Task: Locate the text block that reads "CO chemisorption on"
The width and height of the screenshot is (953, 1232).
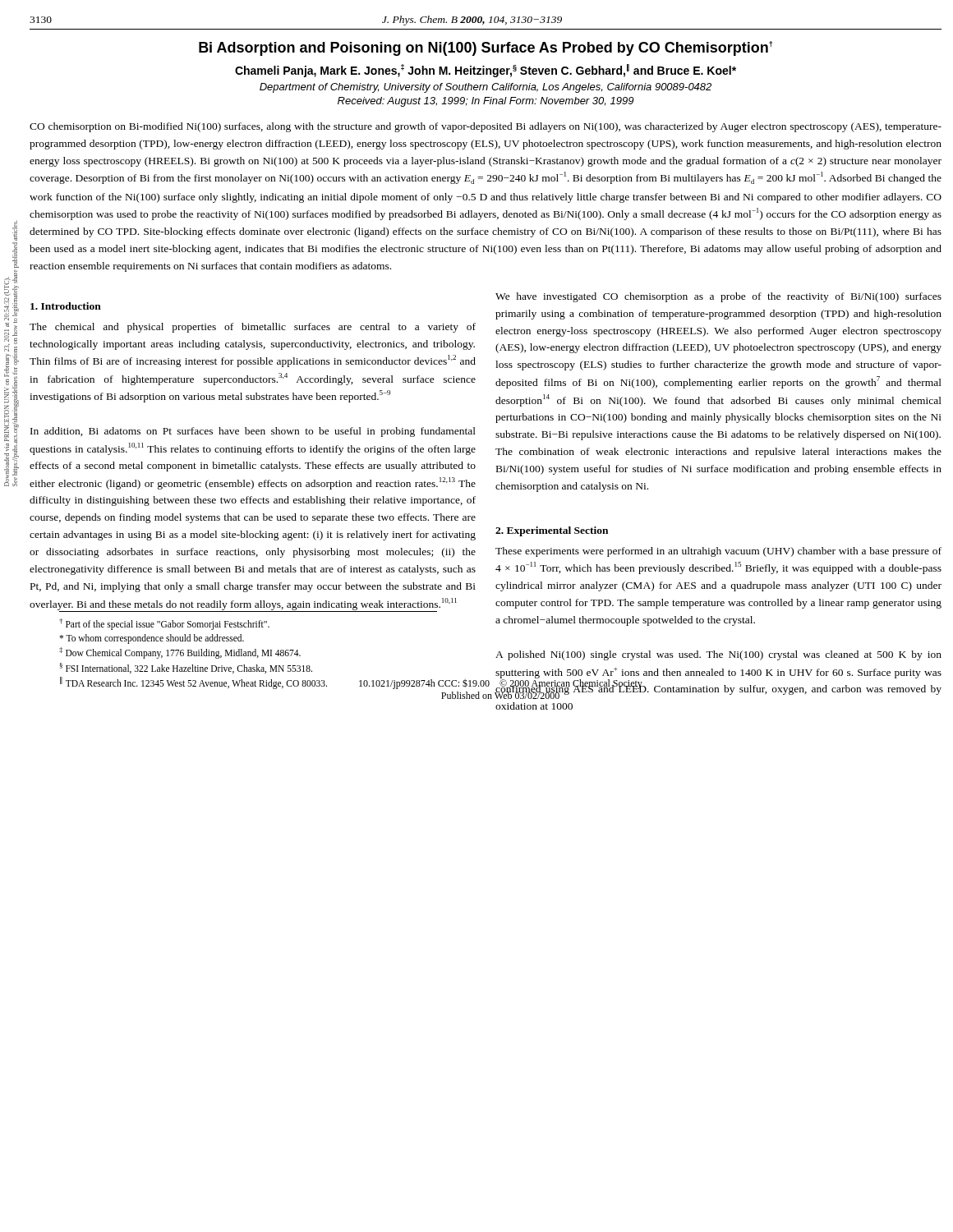Action: (x=486, y=196)
